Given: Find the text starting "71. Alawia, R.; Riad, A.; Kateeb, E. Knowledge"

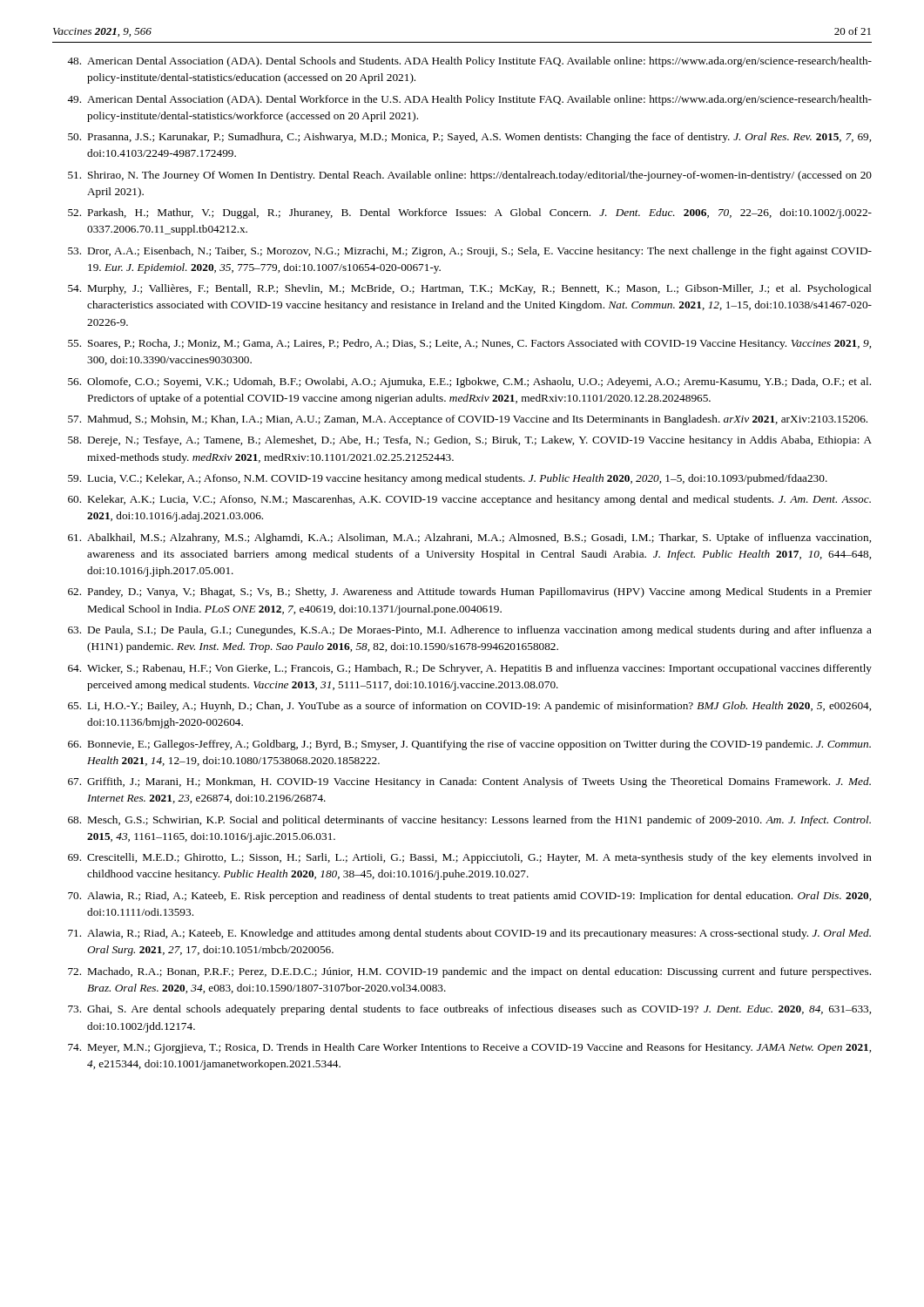Looking at the screenshot, I should coord(462,941).
